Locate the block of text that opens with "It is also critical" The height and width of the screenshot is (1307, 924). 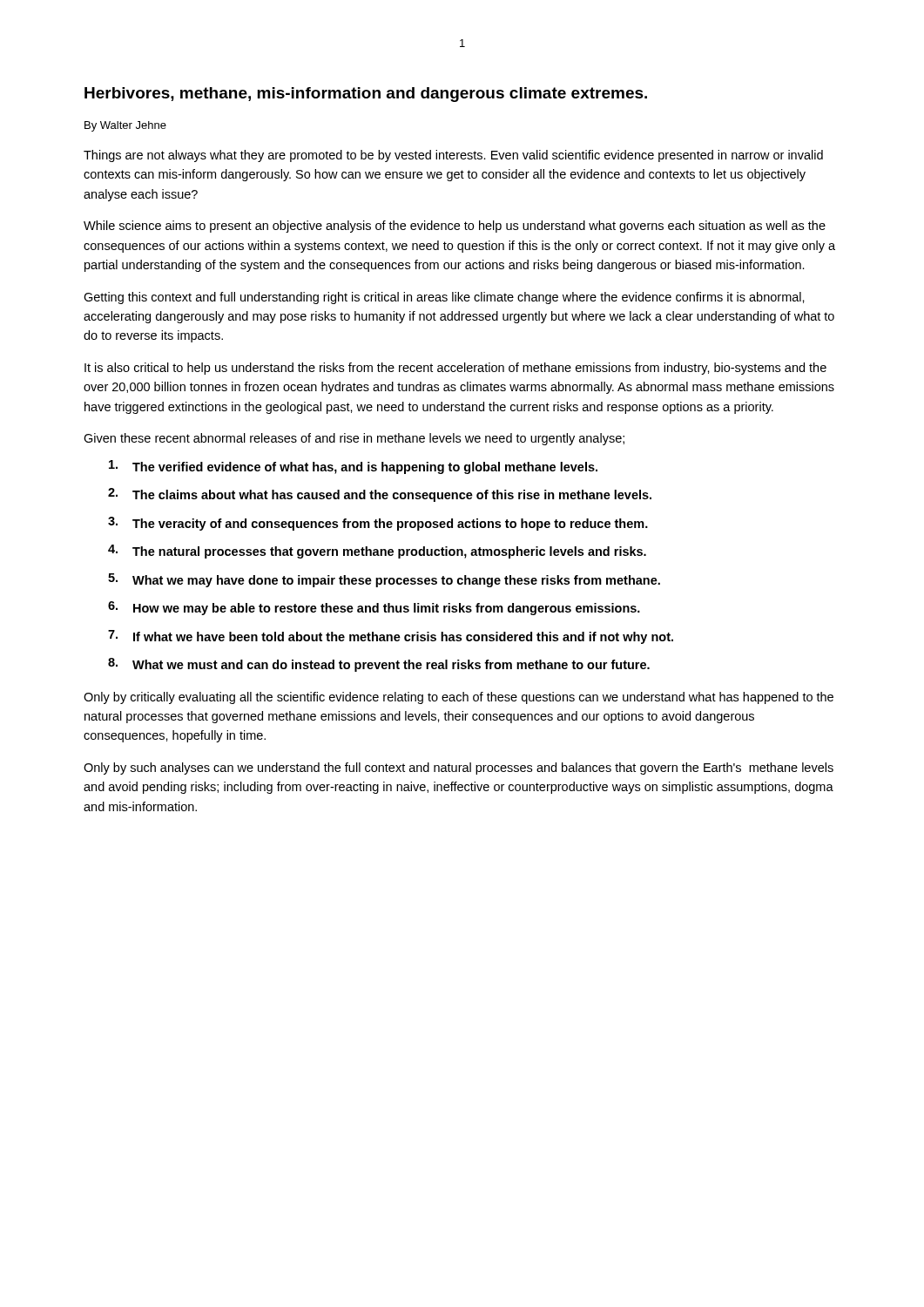point(459,387)
